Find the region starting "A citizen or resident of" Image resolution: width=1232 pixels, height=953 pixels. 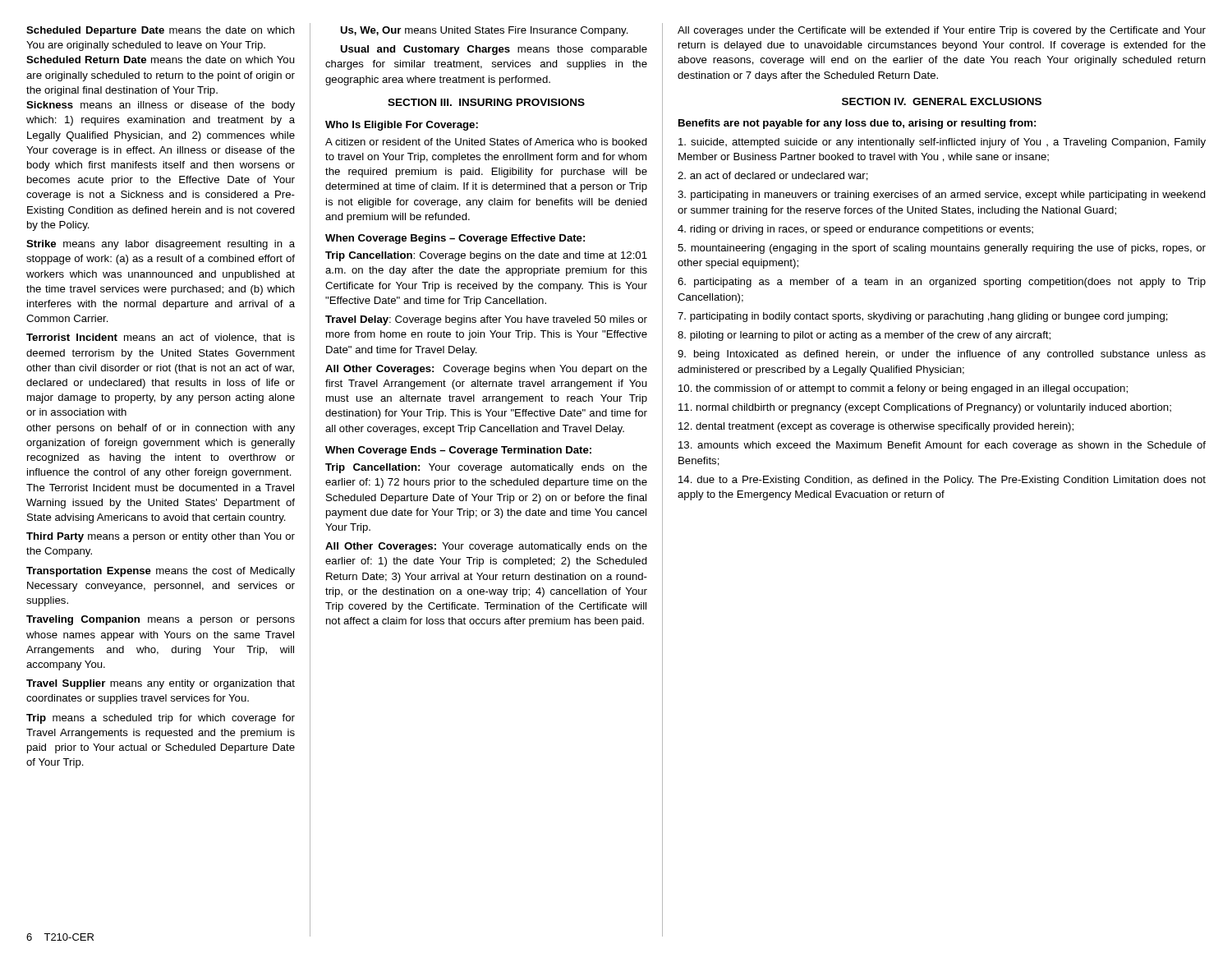pos(486,179)
